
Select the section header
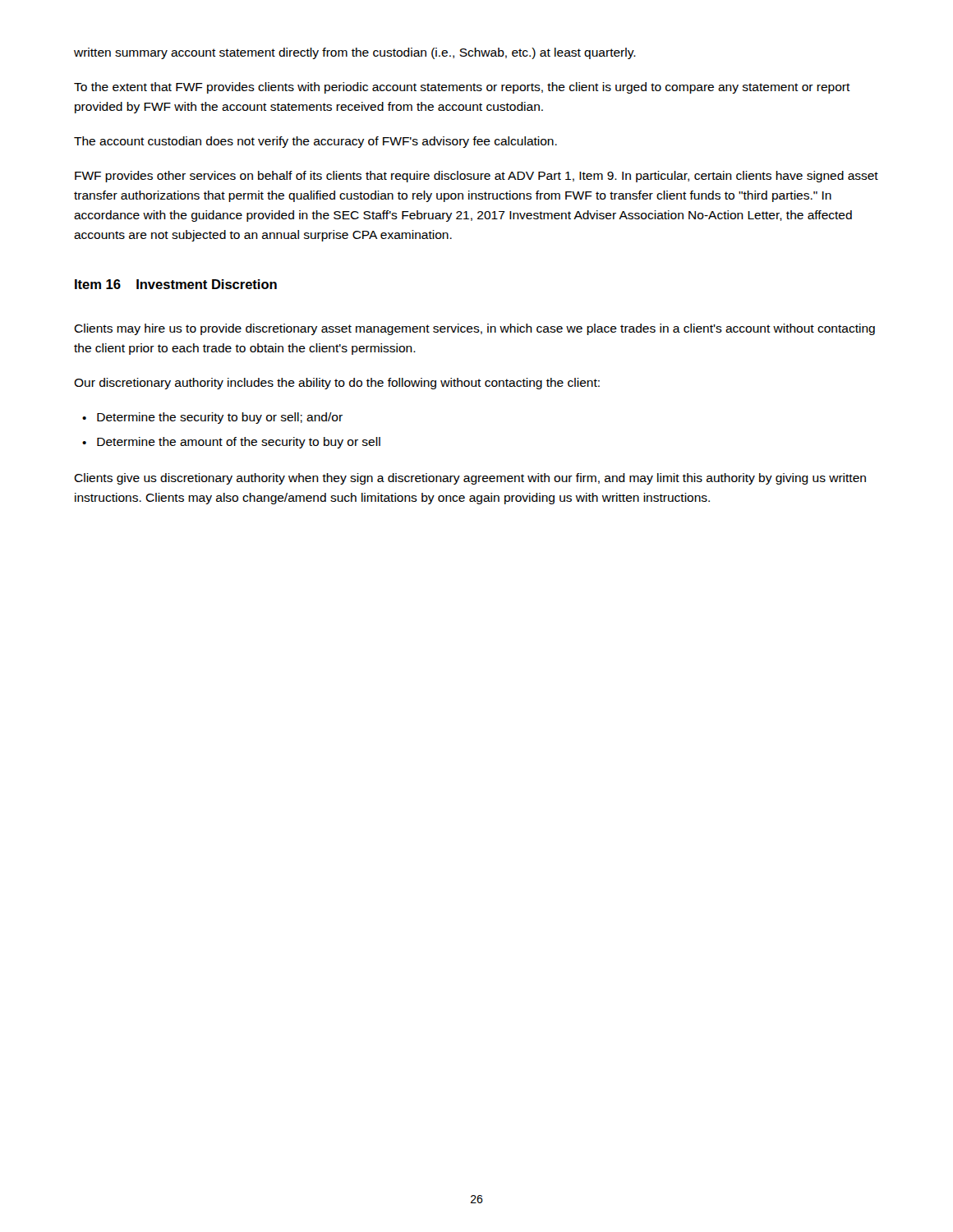[176, 284]
